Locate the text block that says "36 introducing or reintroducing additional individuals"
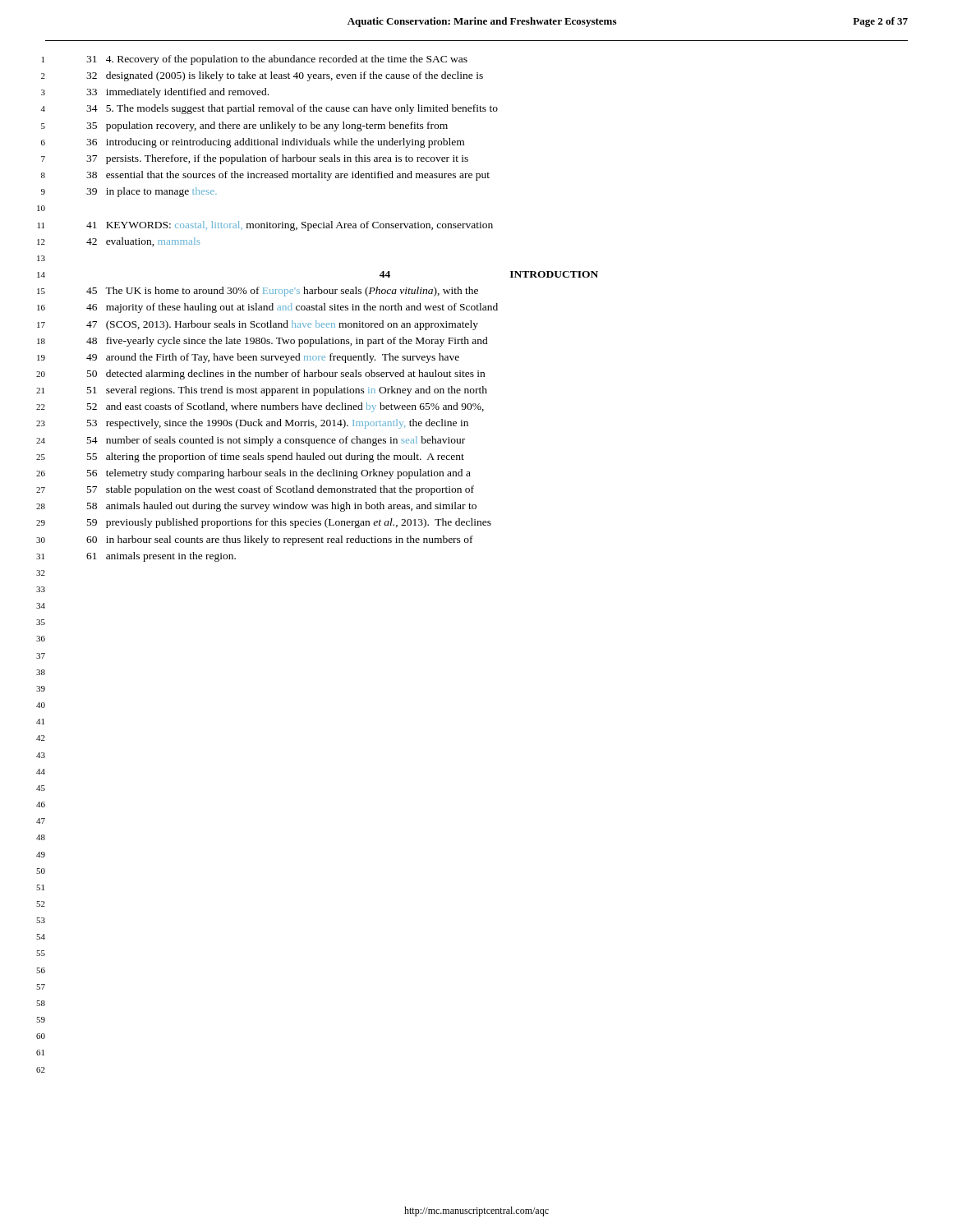 [x=276, y=142]
